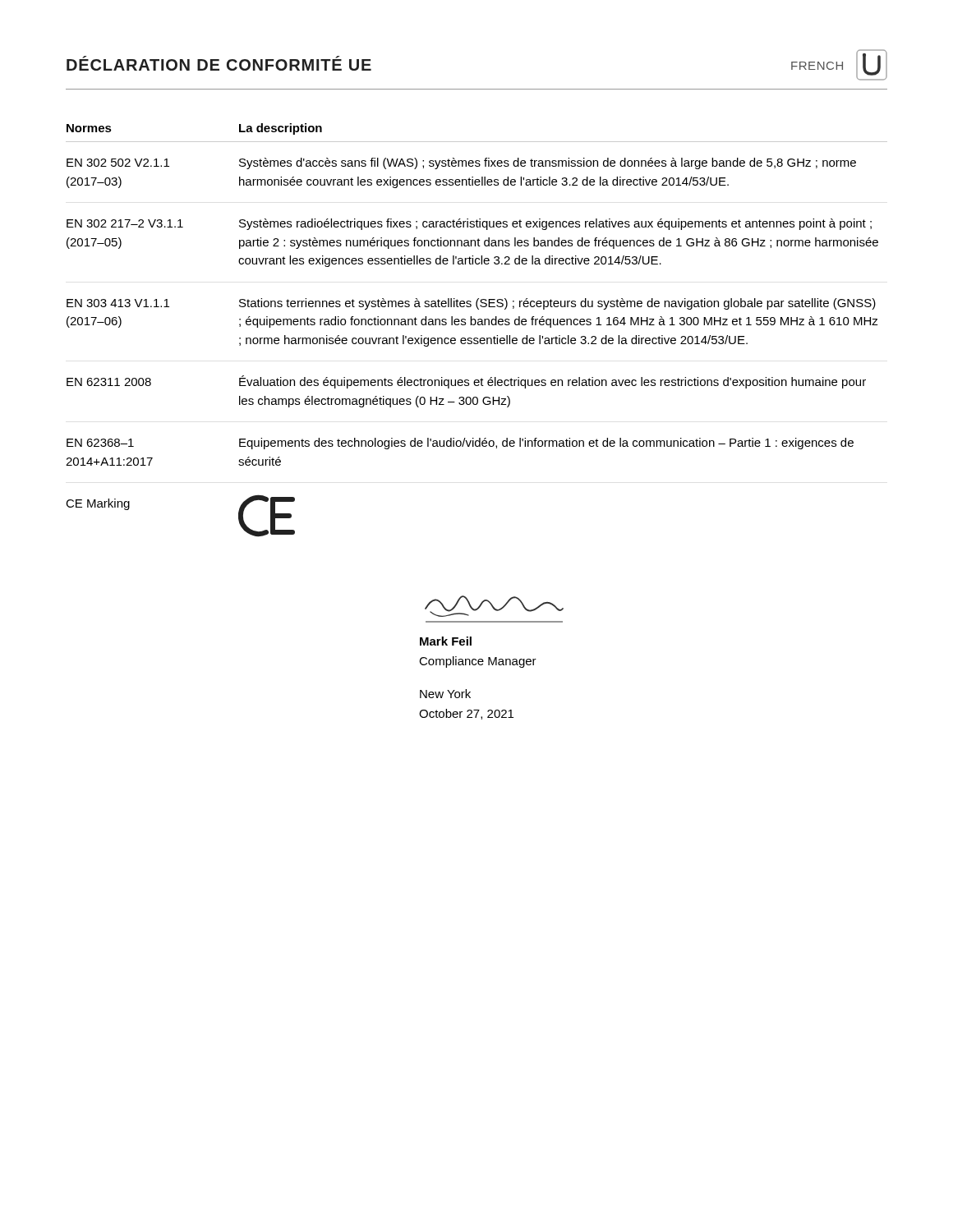Find the table that mentions "Systèmes d'accès sans"
This screenshot has height=1232, width=953.
tap(476, 334)
